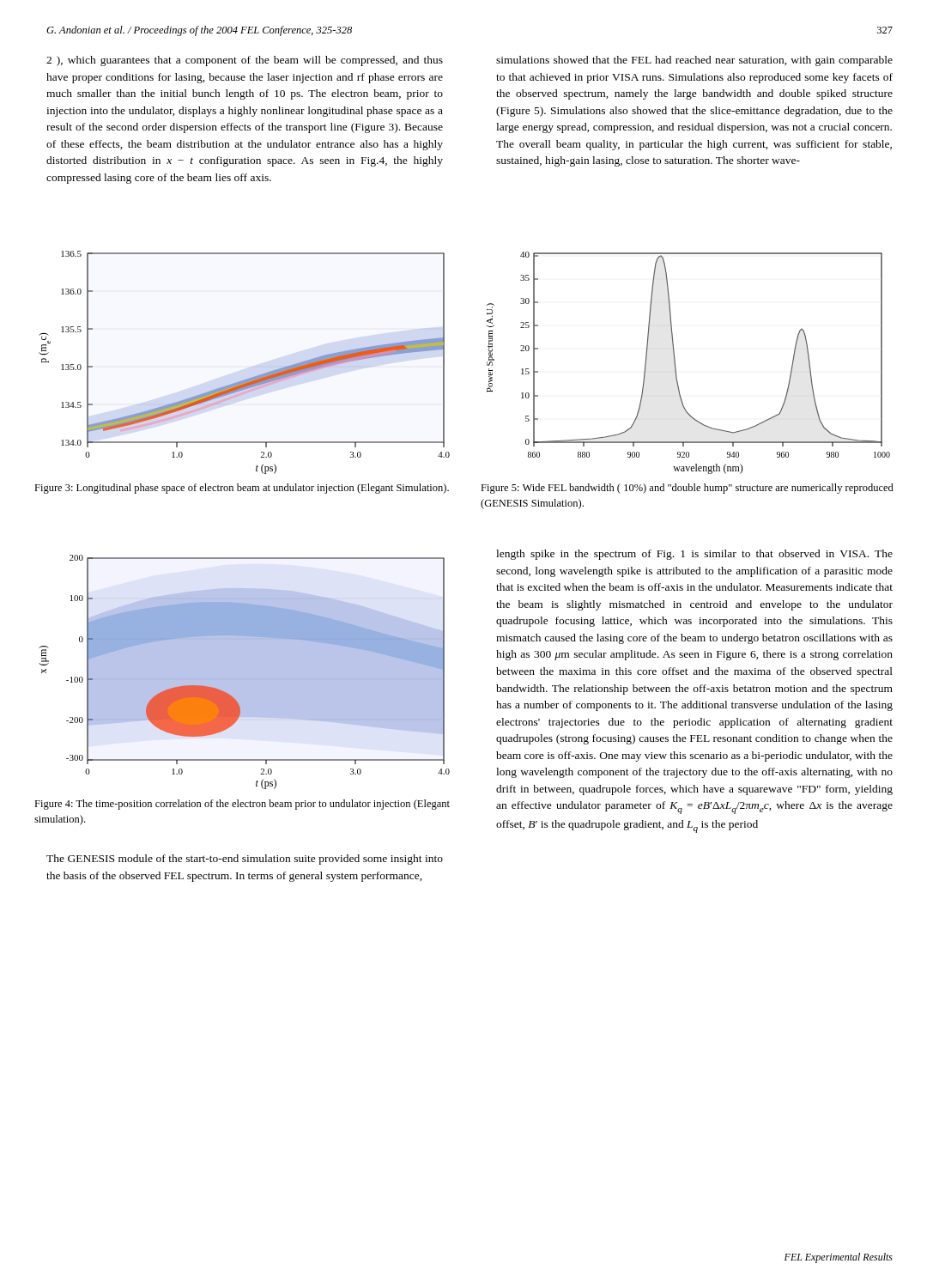Click on the region starting "Figure 4: The time-position correlation of the electron"
The width and height of the screenshot is (939, 1288).
[x=242, y=811]
